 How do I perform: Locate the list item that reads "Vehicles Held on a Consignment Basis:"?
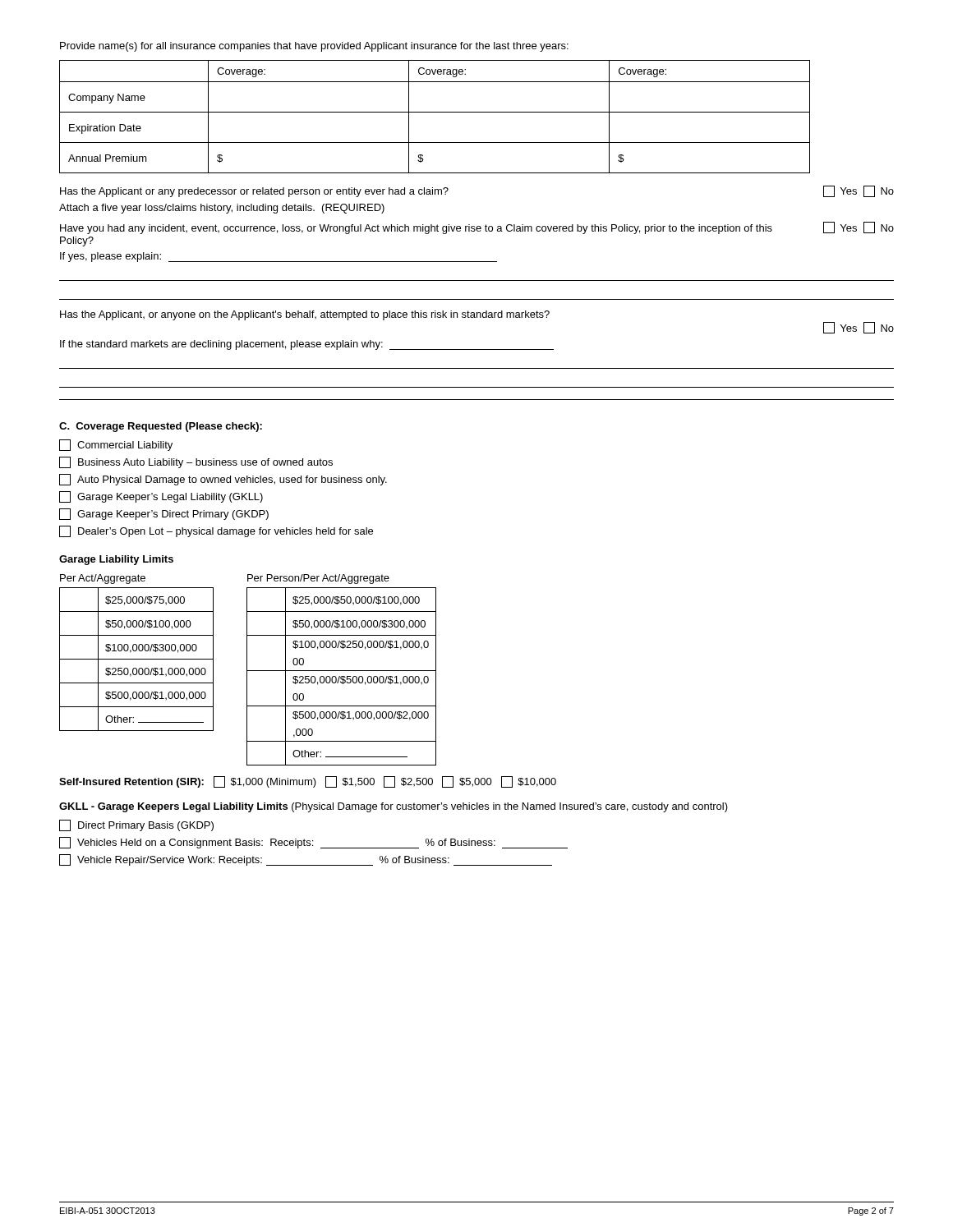coord(315,842)
